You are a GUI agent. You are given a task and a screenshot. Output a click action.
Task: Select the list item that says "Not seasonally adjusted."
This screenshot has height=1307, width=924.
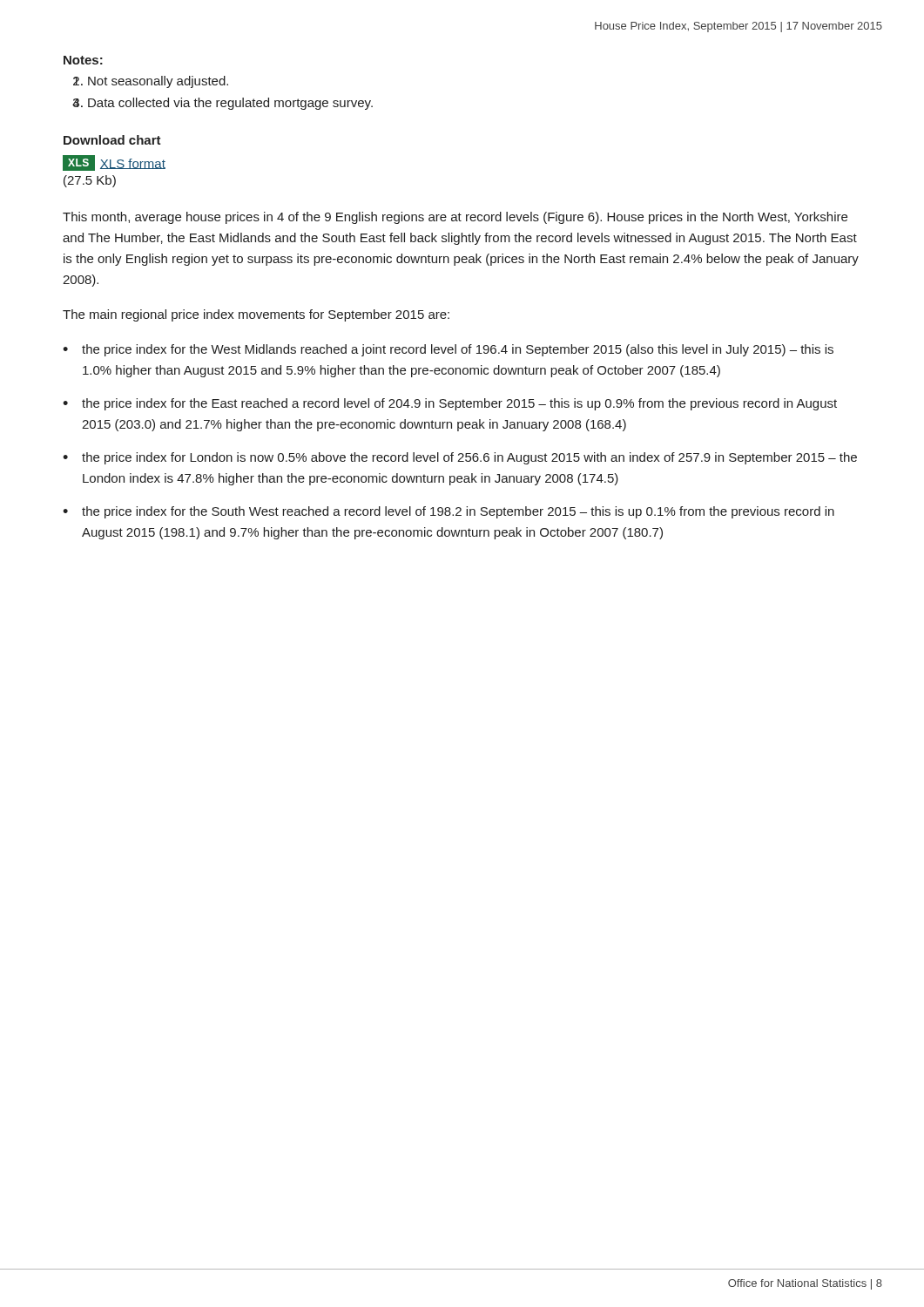click(x=158, y=82)
